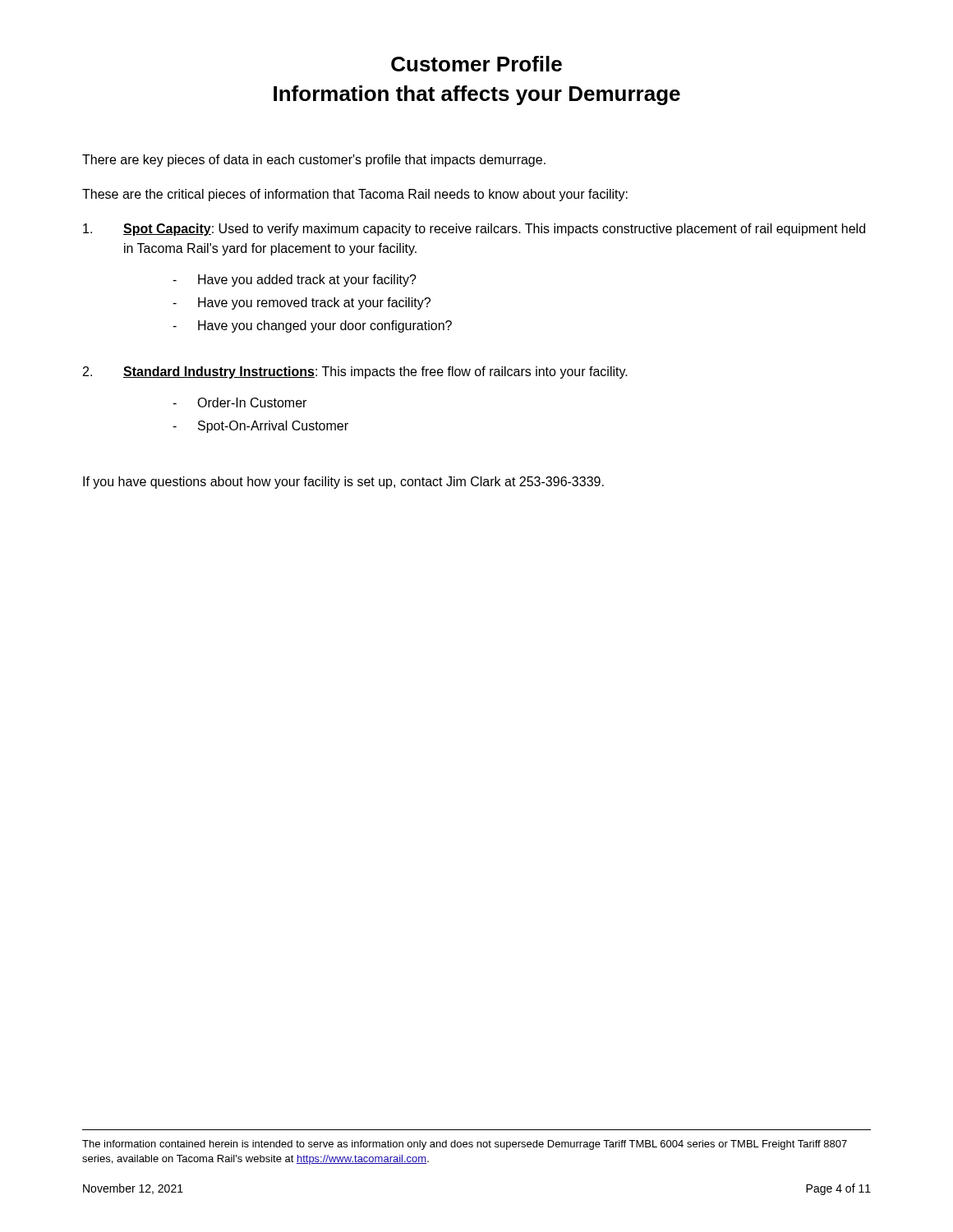Image resolution: width=953 pixels, height=1232 pixels.
Task: Point to the region starting "If you have questions about how"
Action: coord(343,482)
